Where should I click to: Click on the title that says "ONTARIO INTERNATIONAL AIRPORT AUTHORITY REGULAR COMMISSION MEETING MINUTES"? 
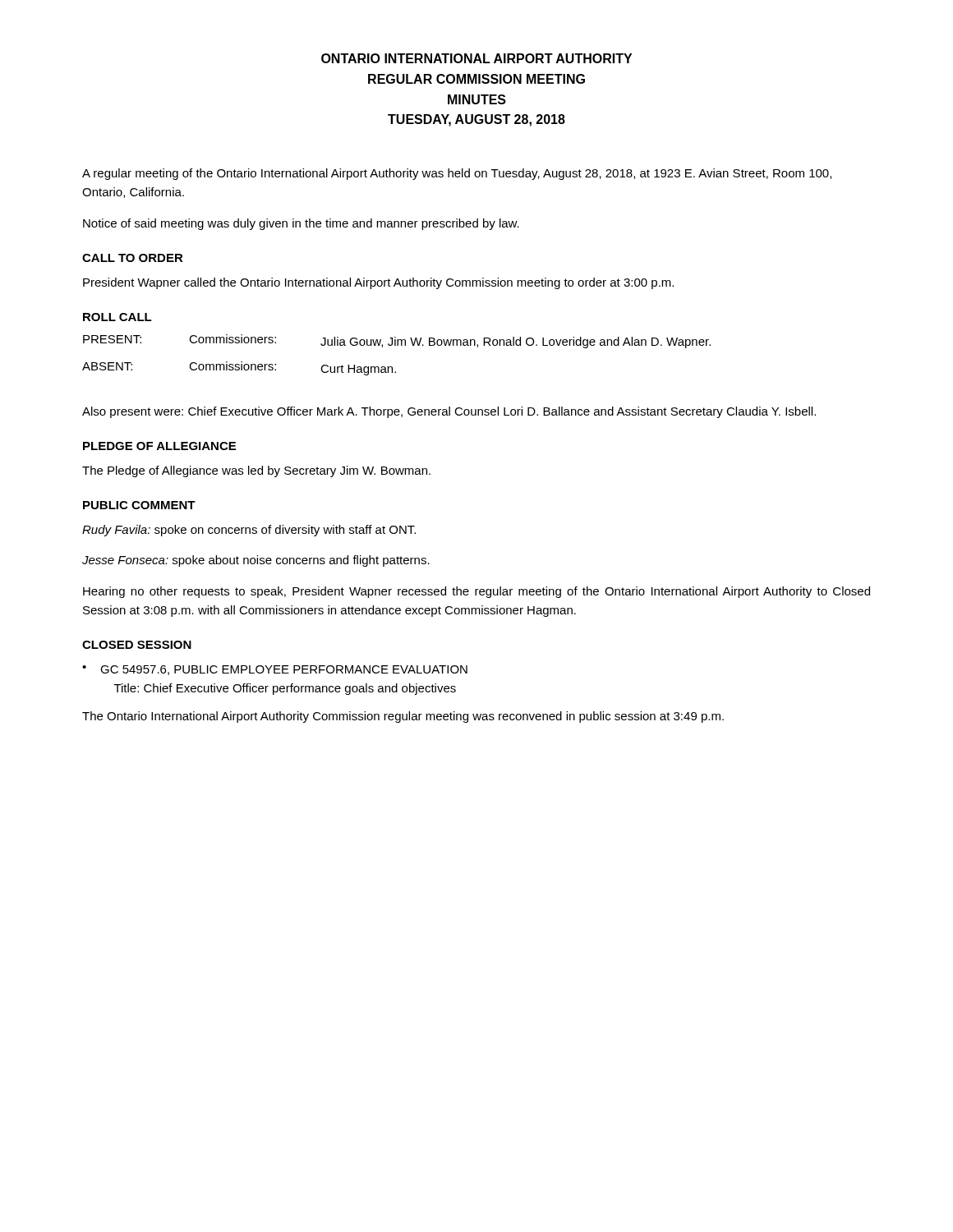click(476, 90)
